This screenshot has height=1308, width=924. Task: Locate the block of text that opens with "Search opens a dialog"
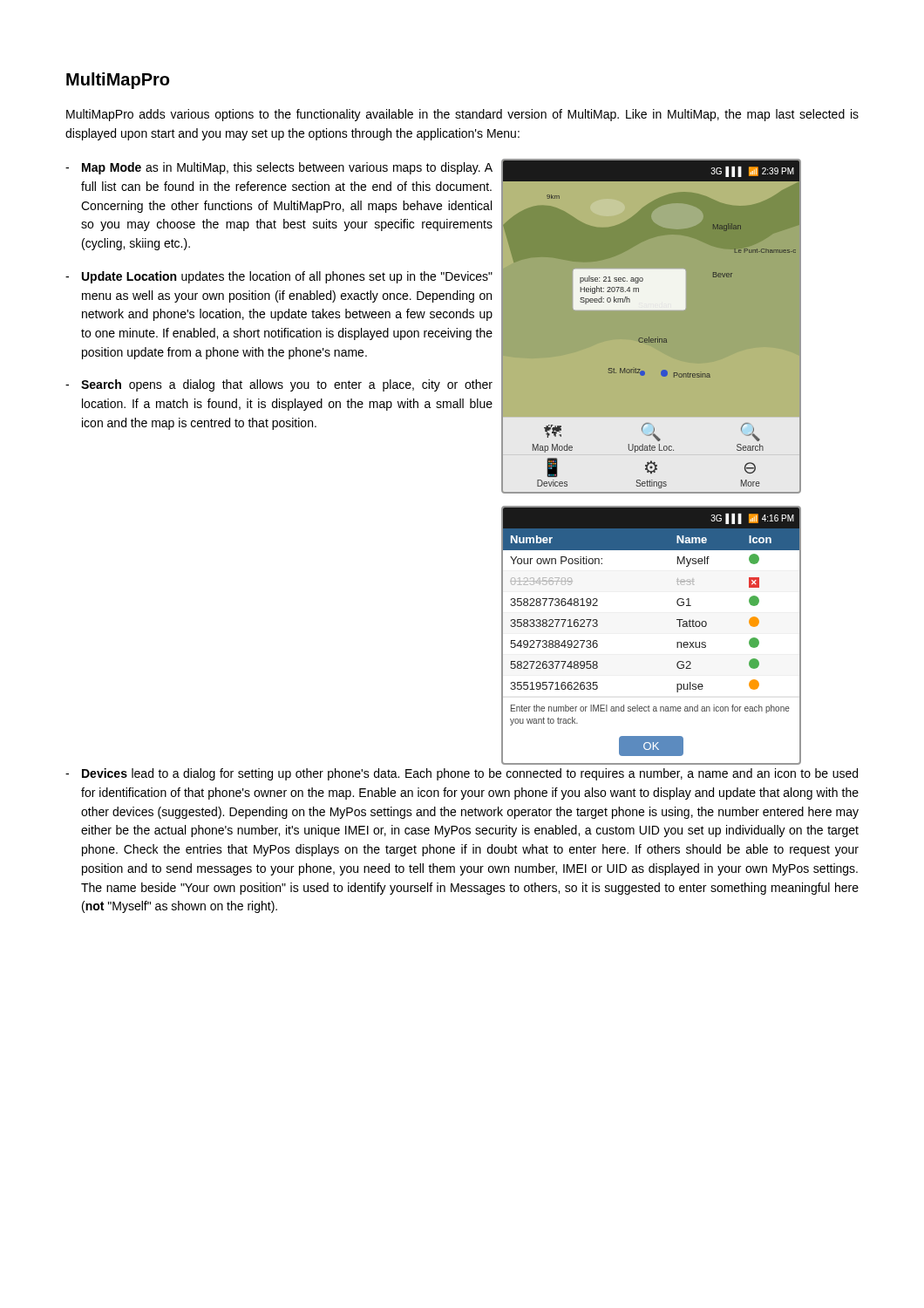pyautogui.click(x=279, y=404)
